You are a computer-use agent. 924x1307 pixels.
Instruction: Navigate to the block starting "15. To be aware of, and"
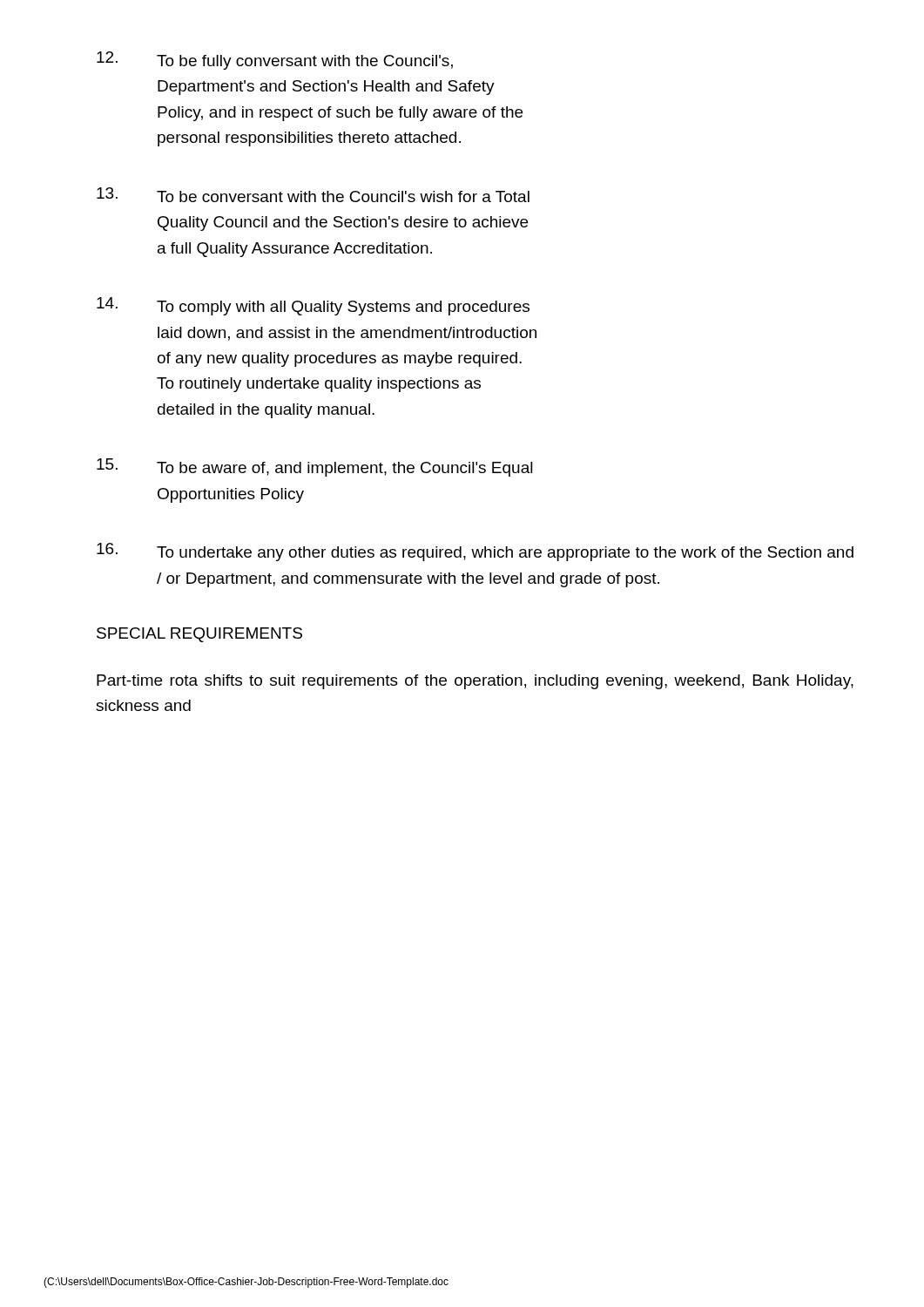pyautogui.click(x=315, y=481)
